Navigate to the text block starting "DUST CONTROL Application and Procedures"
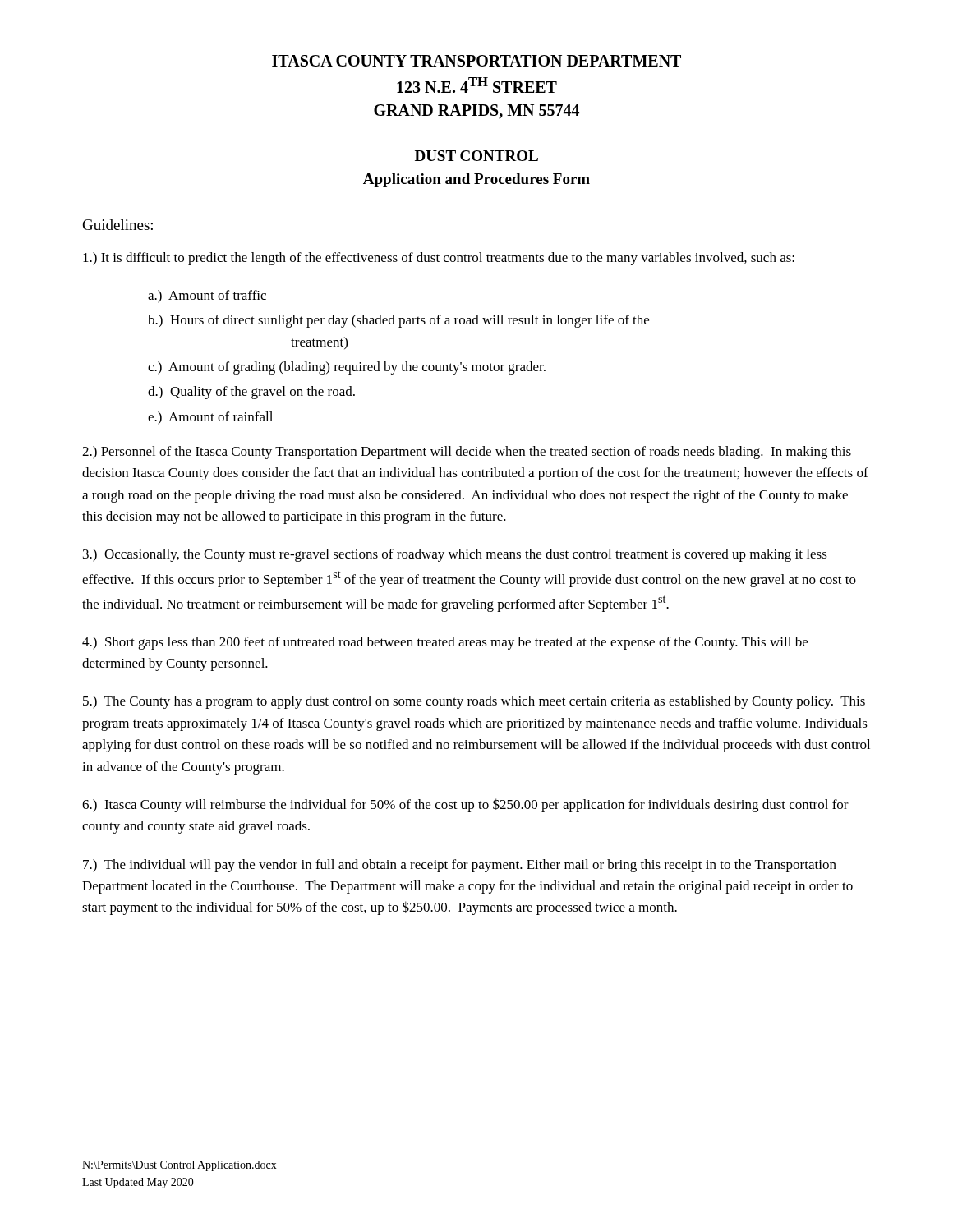Screen dimensions: 1232x953 476,168
